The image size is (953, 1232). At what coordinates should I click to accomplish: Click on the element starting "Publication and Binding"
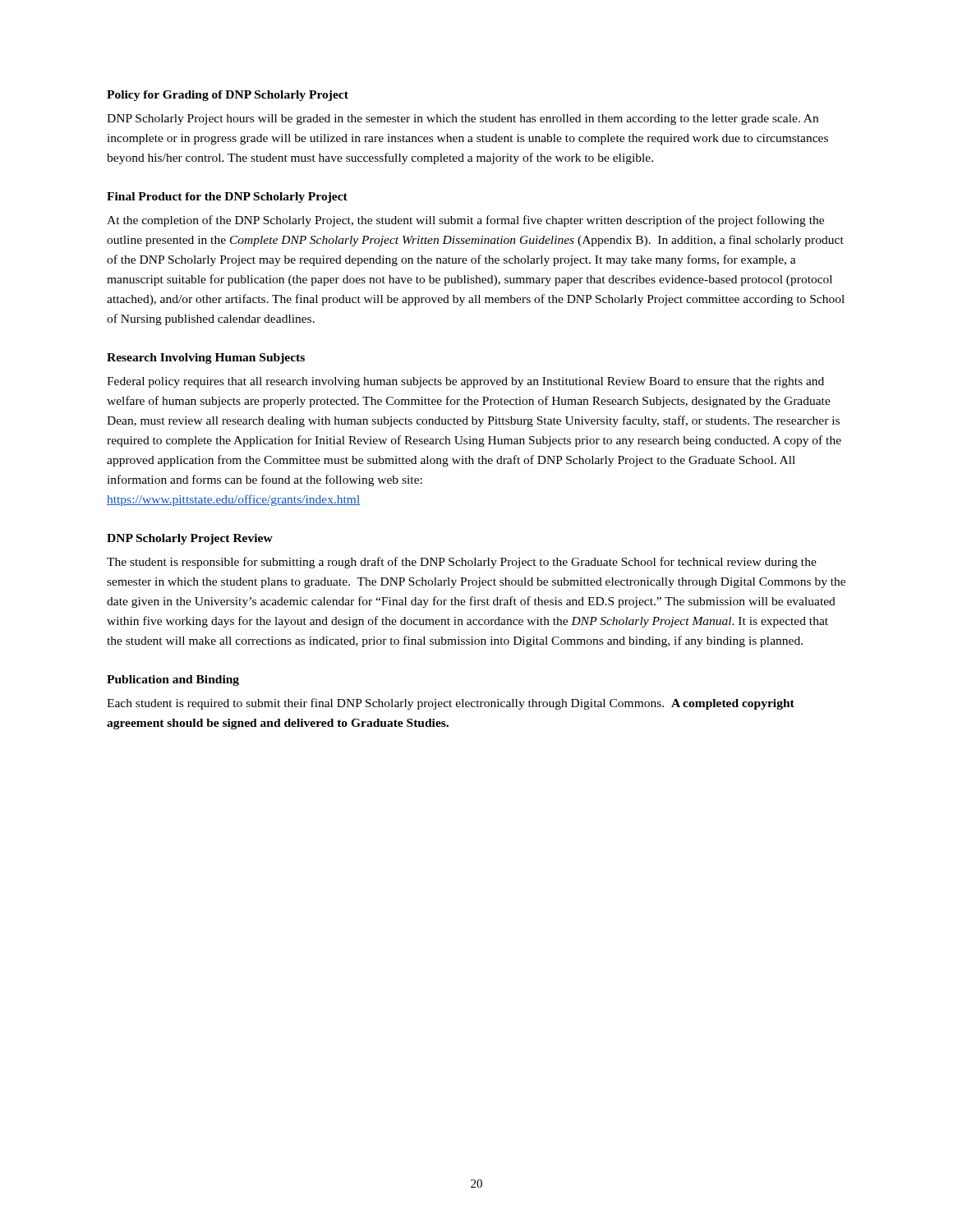(173, 679)
